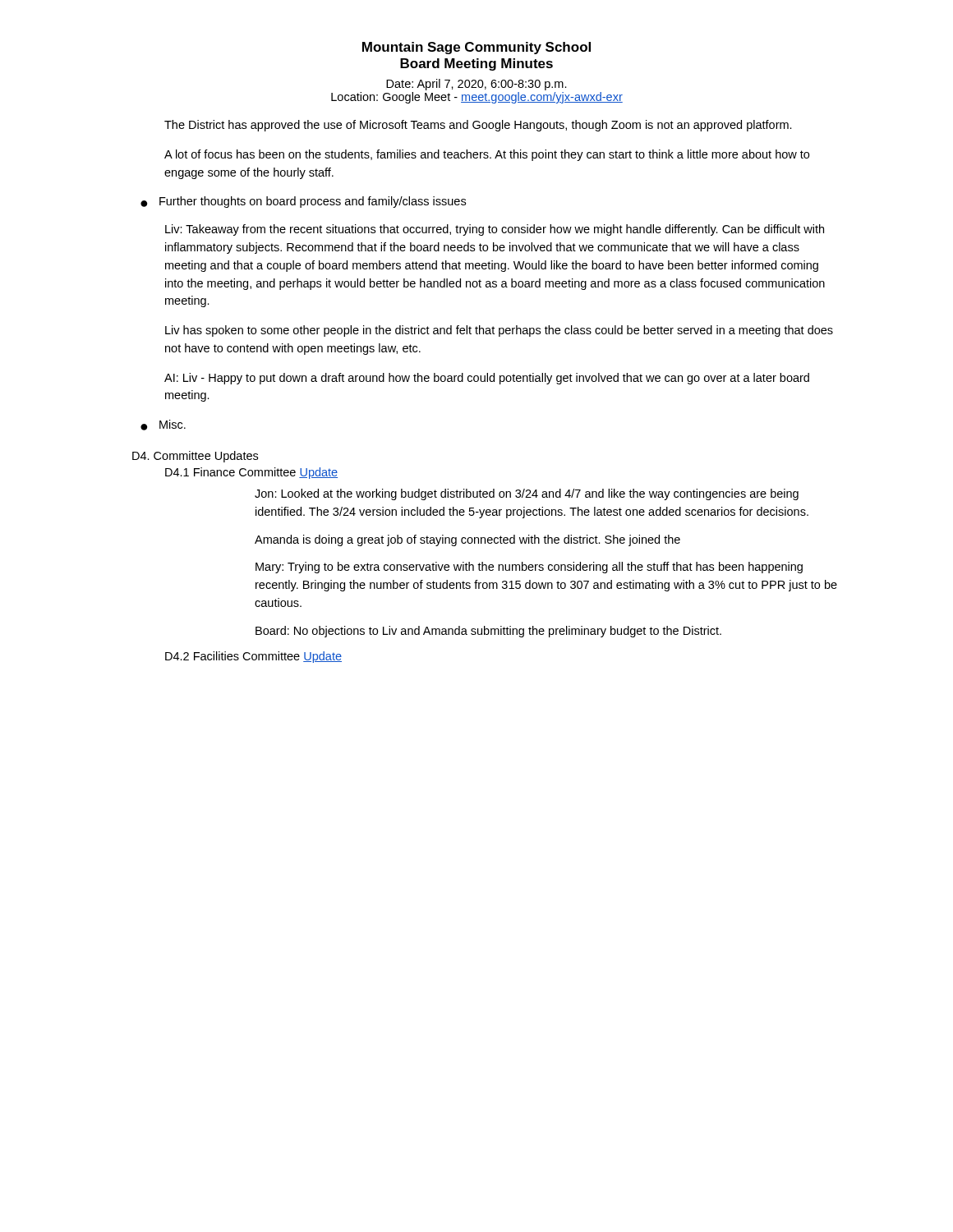The height and width of the screenshot is (1232, 953).
Task: Point to the passage starting "Liv: Takeaway from the recent situations that"
Action: coord(495,265)
